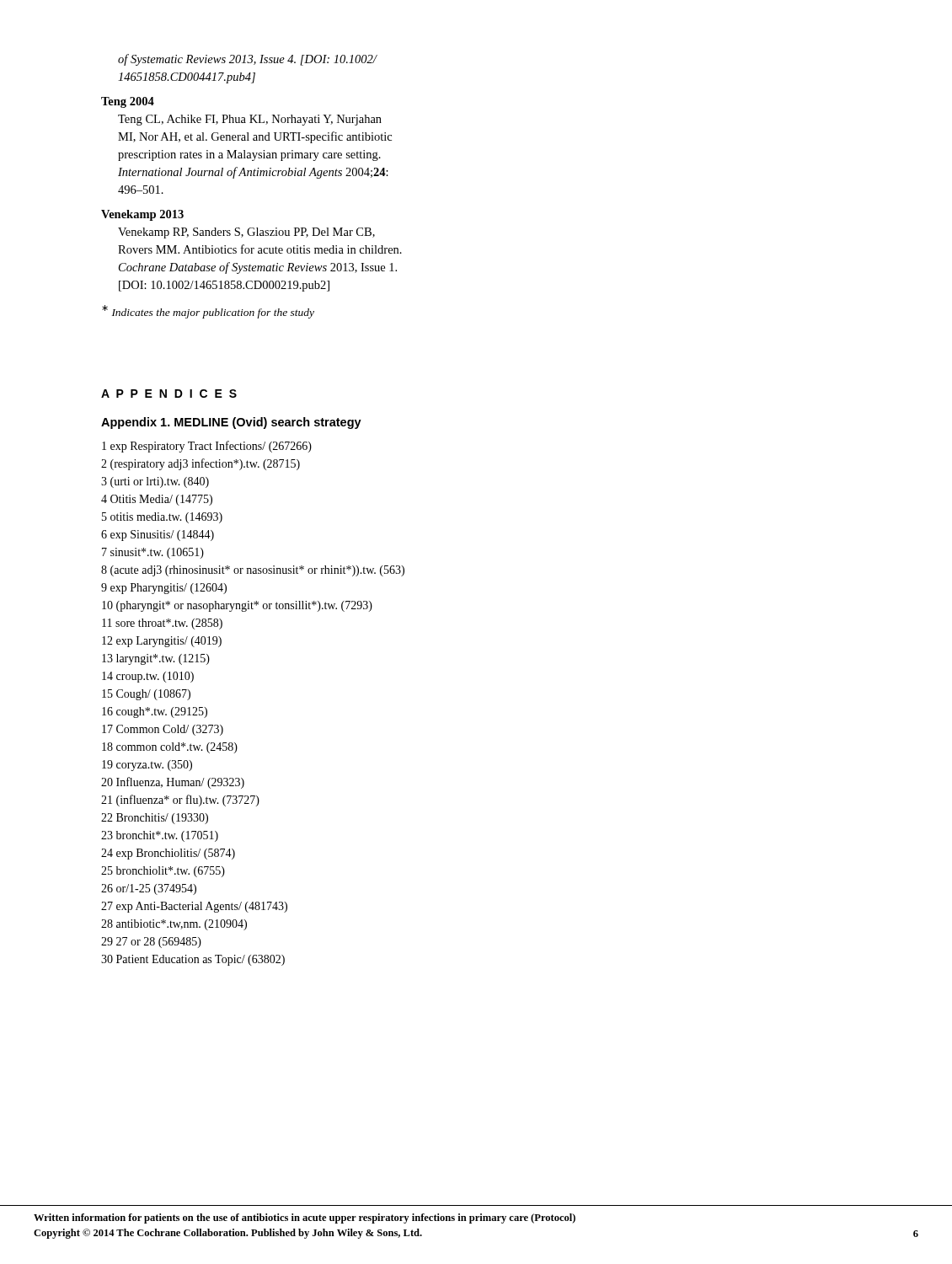Find the section header on this page that starts "Appendix 1. MEDLINE"
Image resolution: width=952 pixels, height=1264 pixels.
[231, 422]
